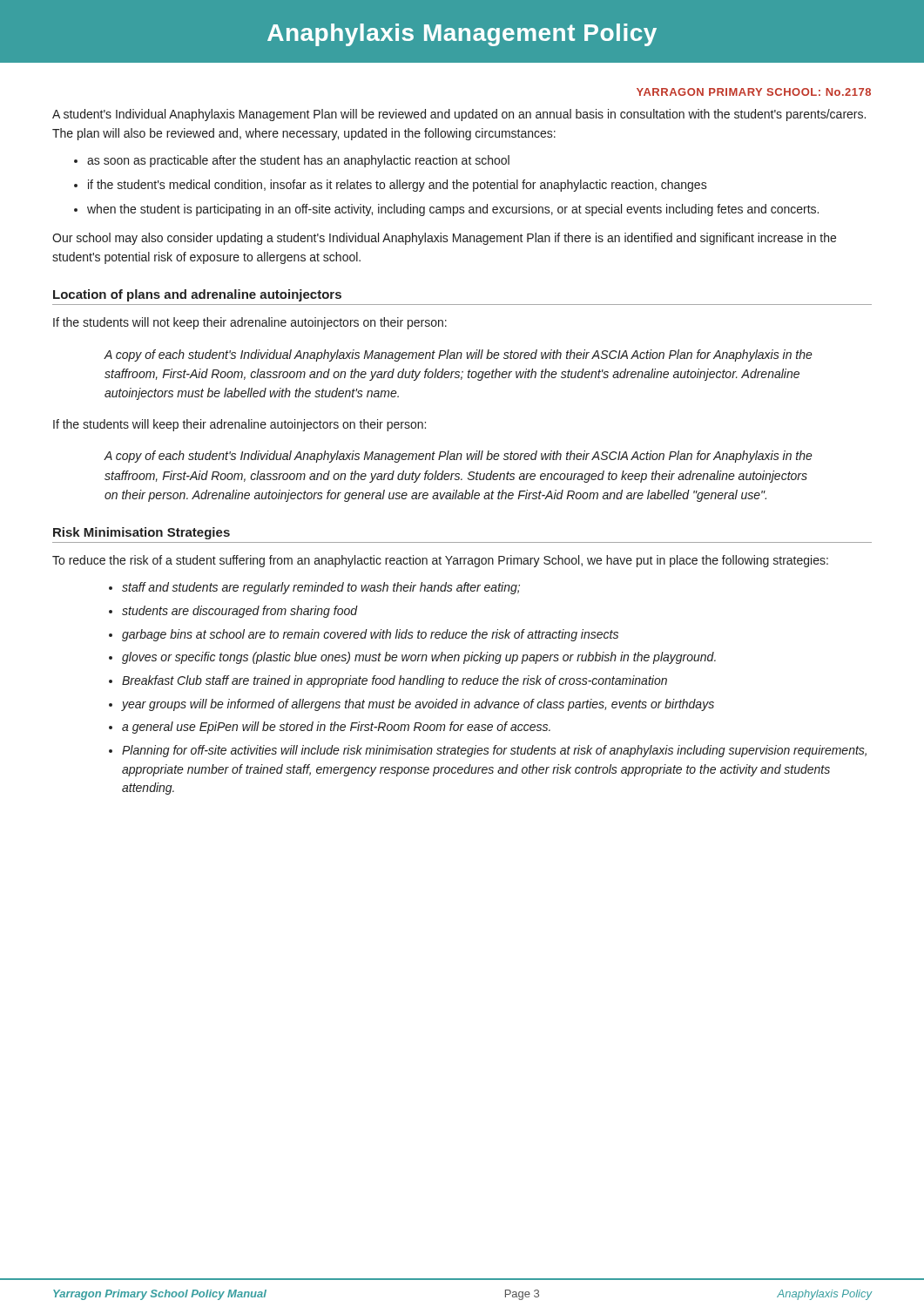The height and width of the screenshot is (1307, 924).
Task: Point to the region starting "gloves or specific tongs (plastic blue"
Action: [419, 657]
